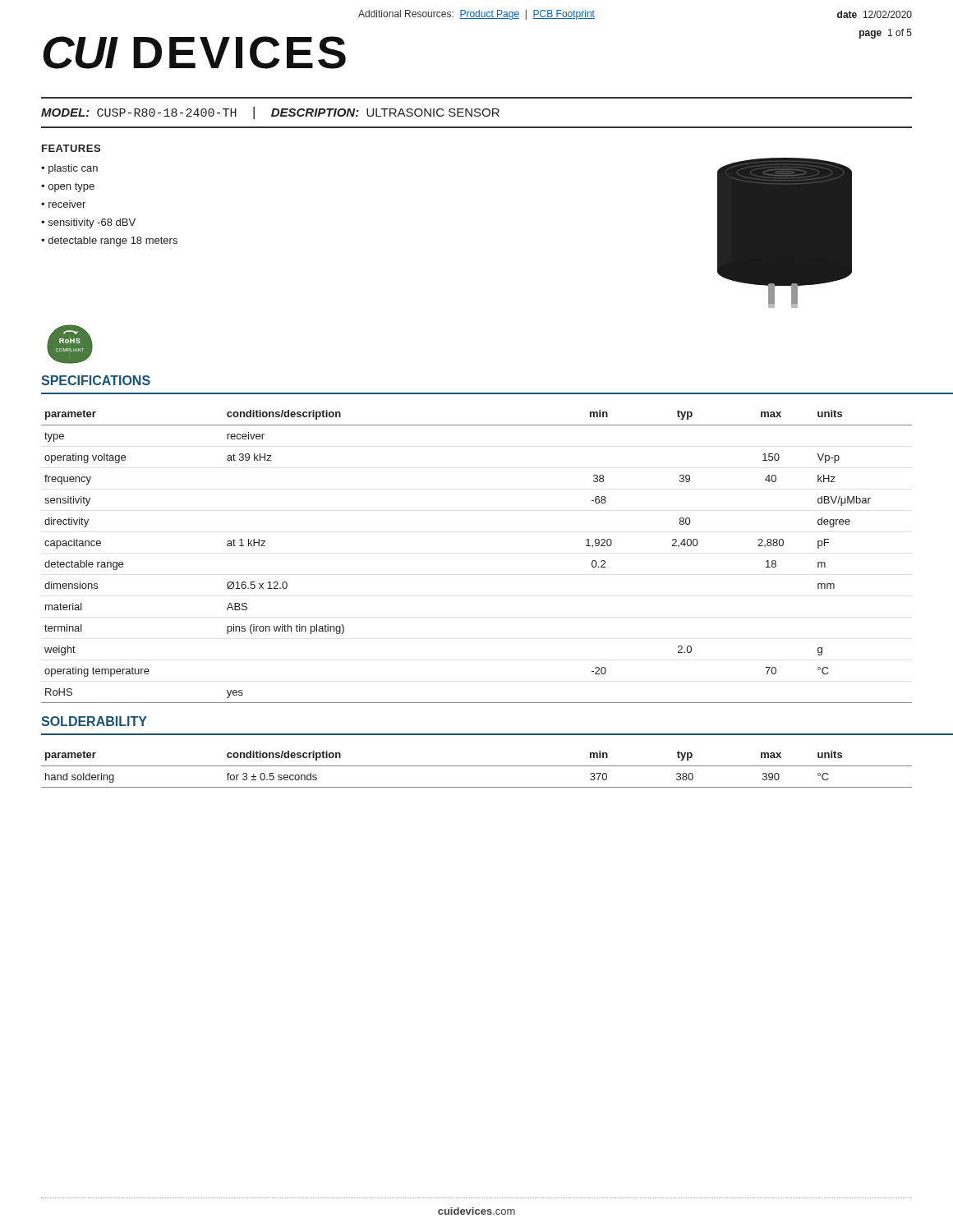Find "date 12/02/2020 page 1 of 5" on this page

point(874,24)
